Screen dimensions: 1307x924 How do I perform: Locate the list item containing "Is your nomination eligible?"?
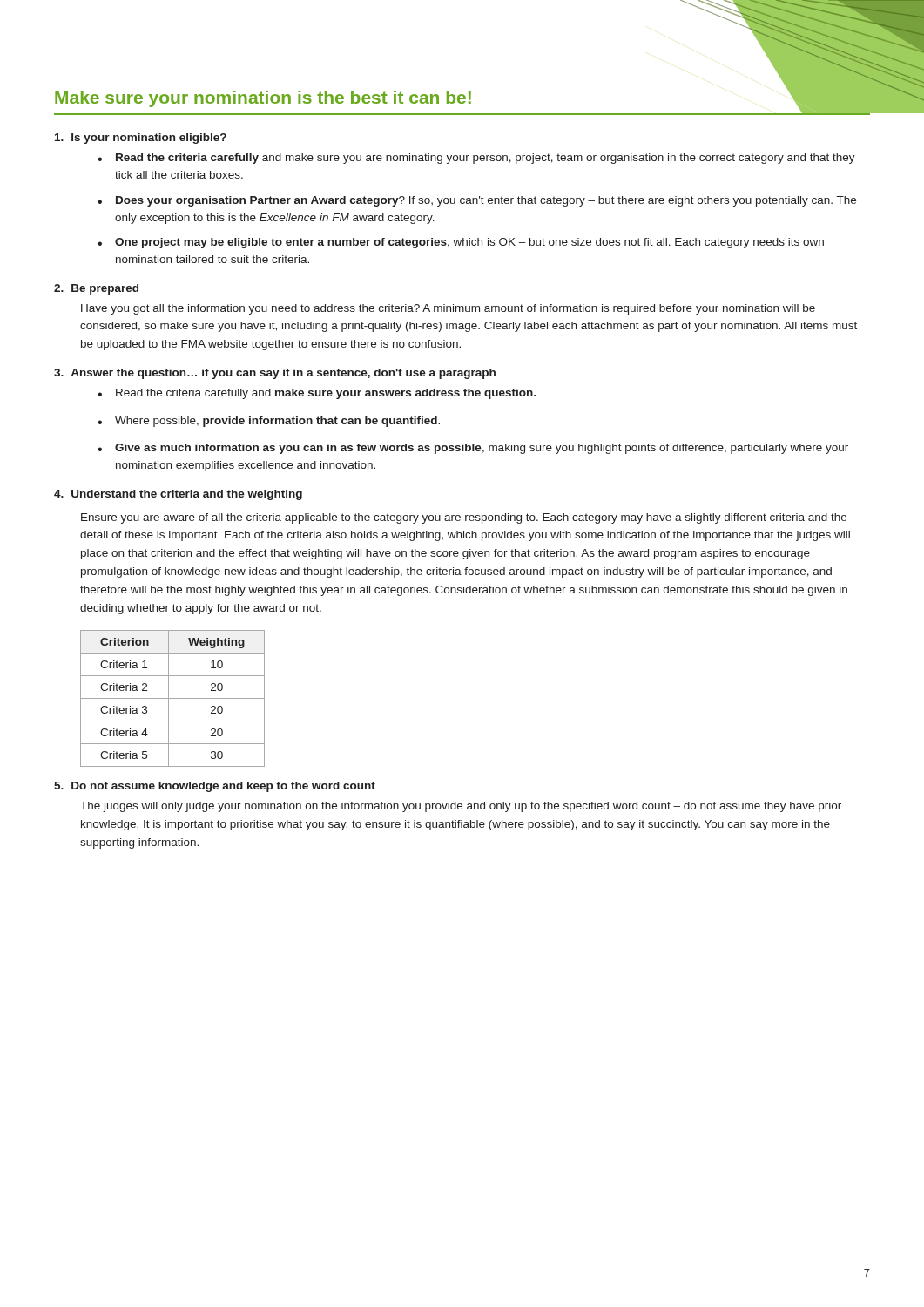[140, 137]
